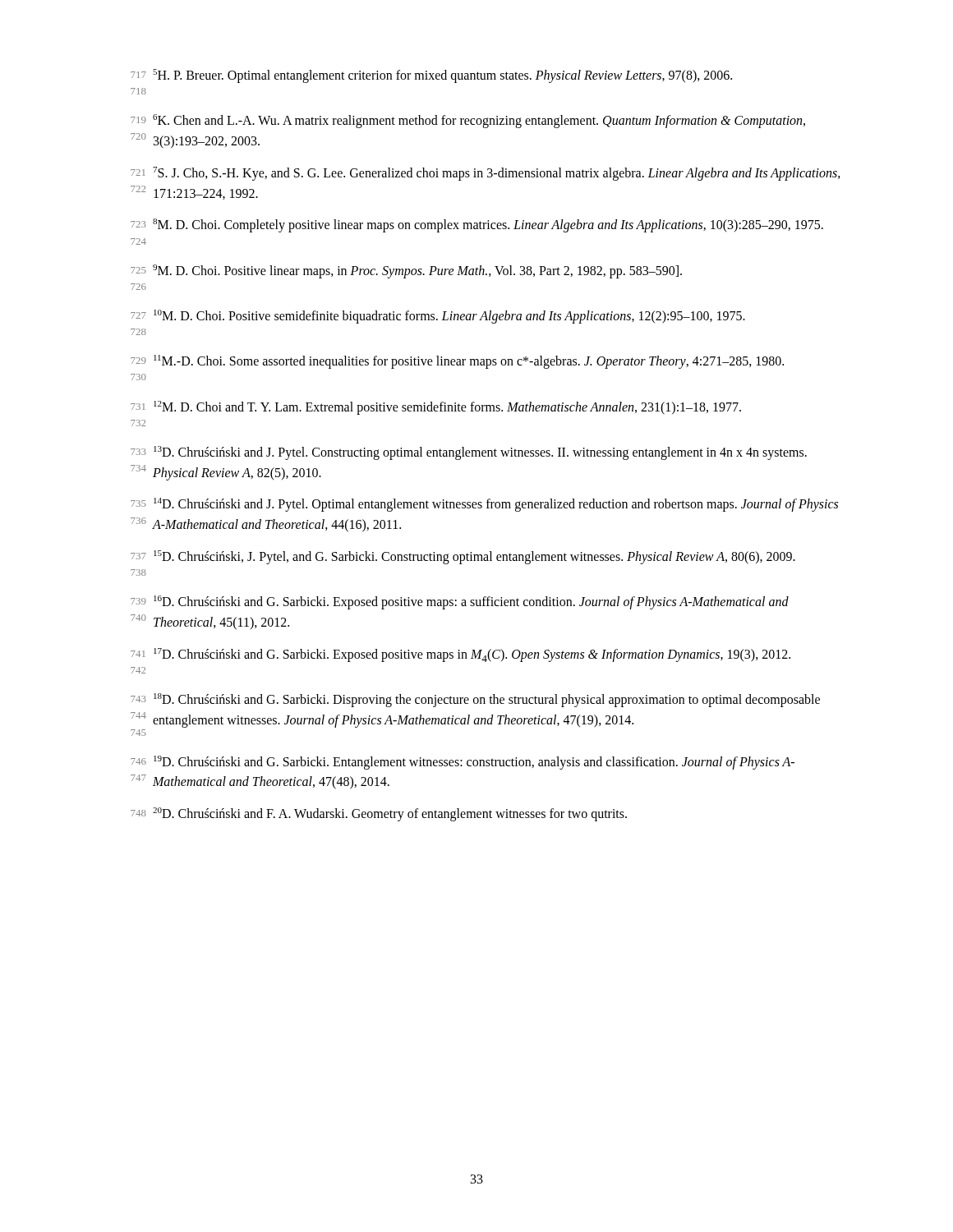
Task: Find the list item containing "723724 8M. D. Choi. Completely positive"
Action: [x=476, y=233]
